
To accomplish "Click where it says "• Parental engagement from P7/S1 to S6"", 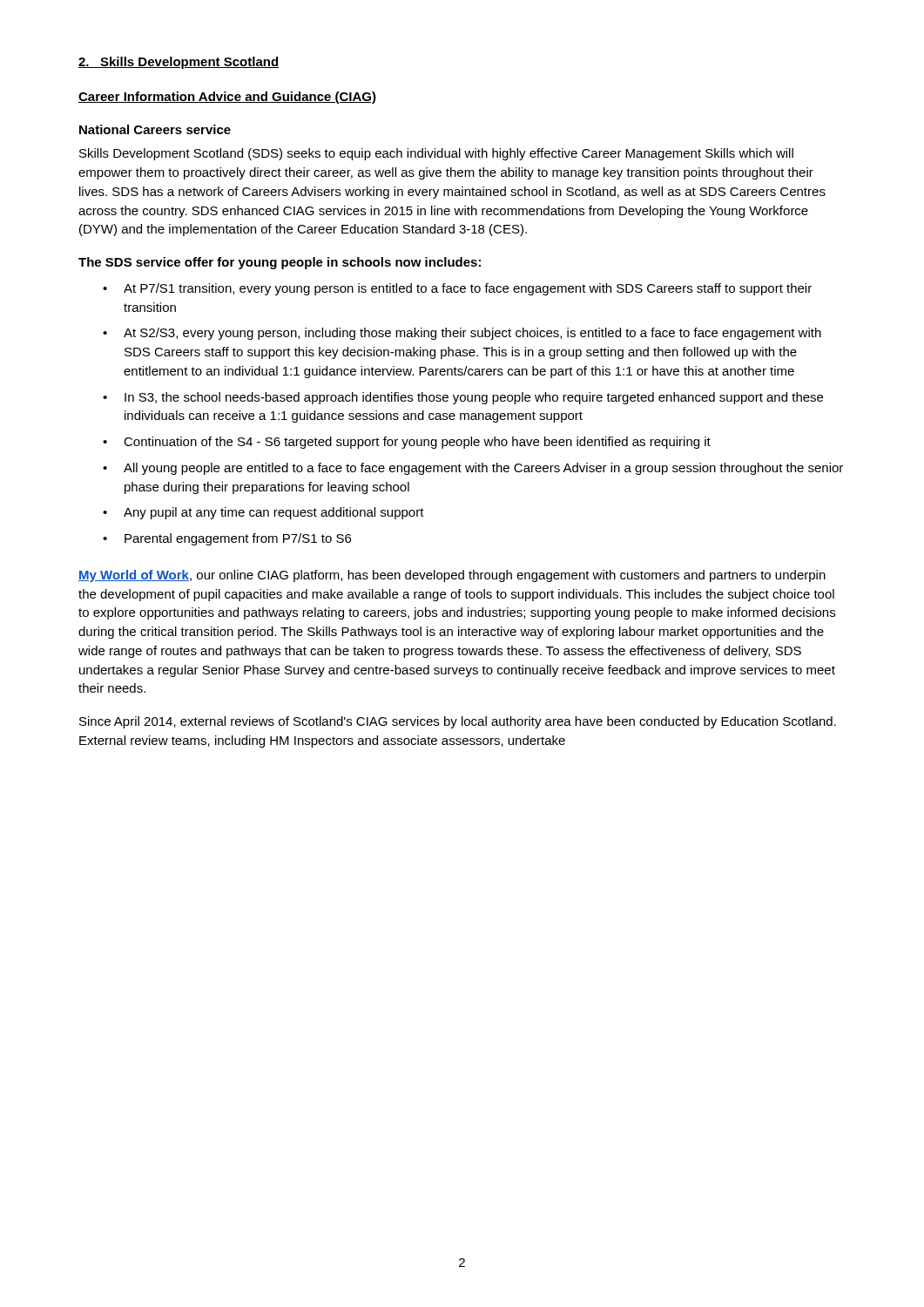I will pos(227,538).
